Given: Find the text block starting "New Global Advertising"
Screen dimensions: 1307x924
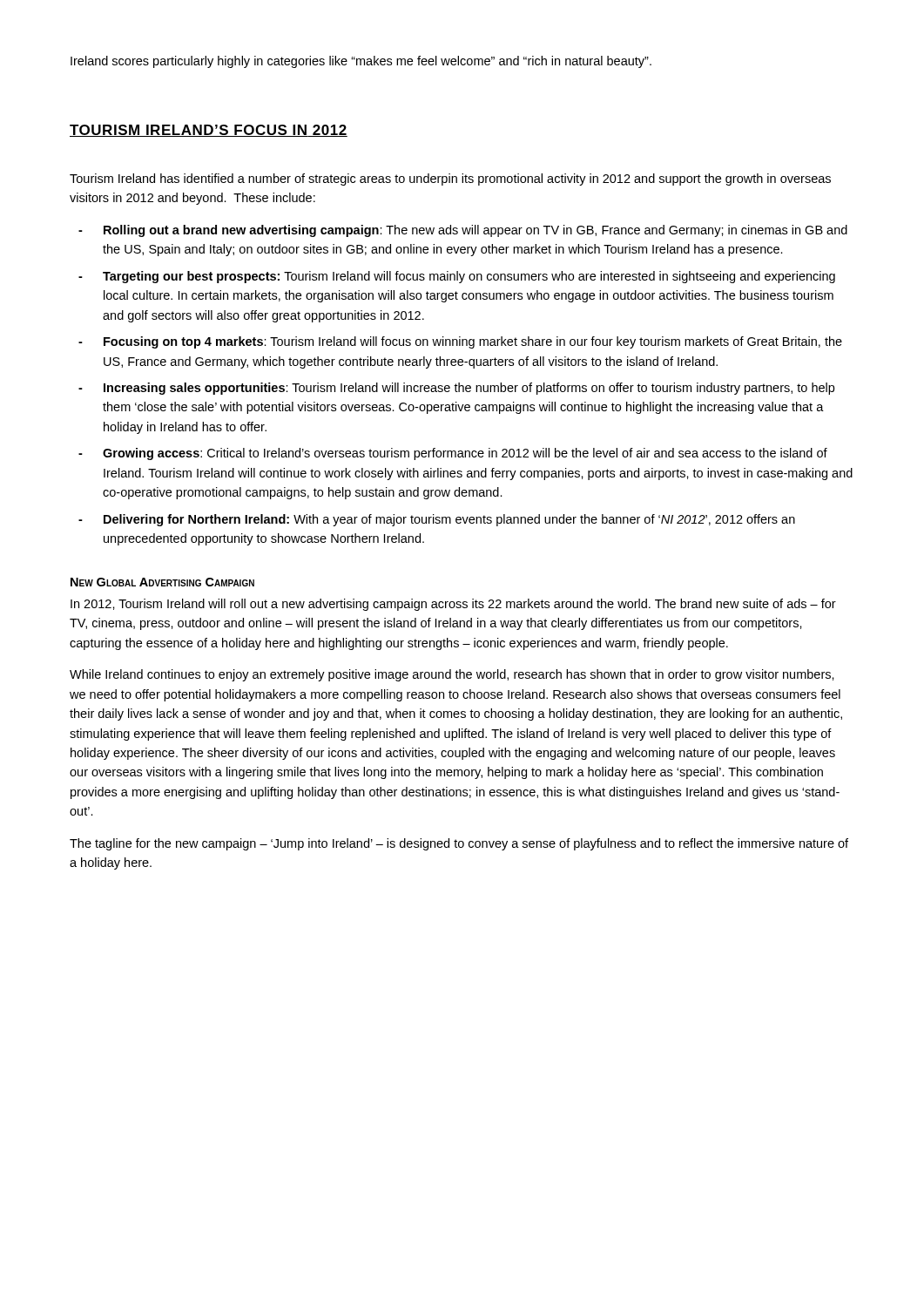Looking at the screenshot, I should click(x=162, y=582).
